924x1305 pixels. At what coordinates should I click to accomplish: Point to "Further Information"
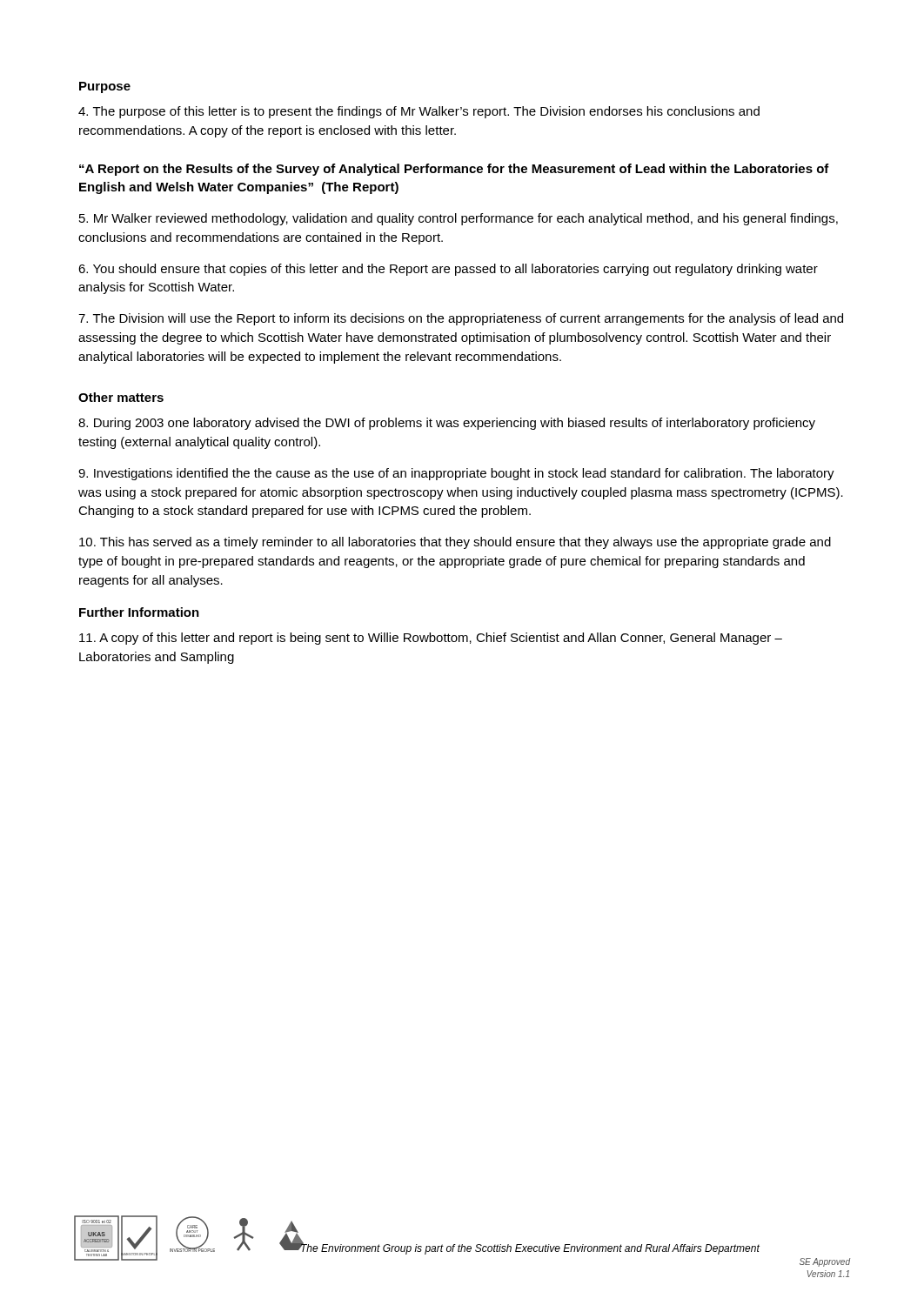point(139,612)
